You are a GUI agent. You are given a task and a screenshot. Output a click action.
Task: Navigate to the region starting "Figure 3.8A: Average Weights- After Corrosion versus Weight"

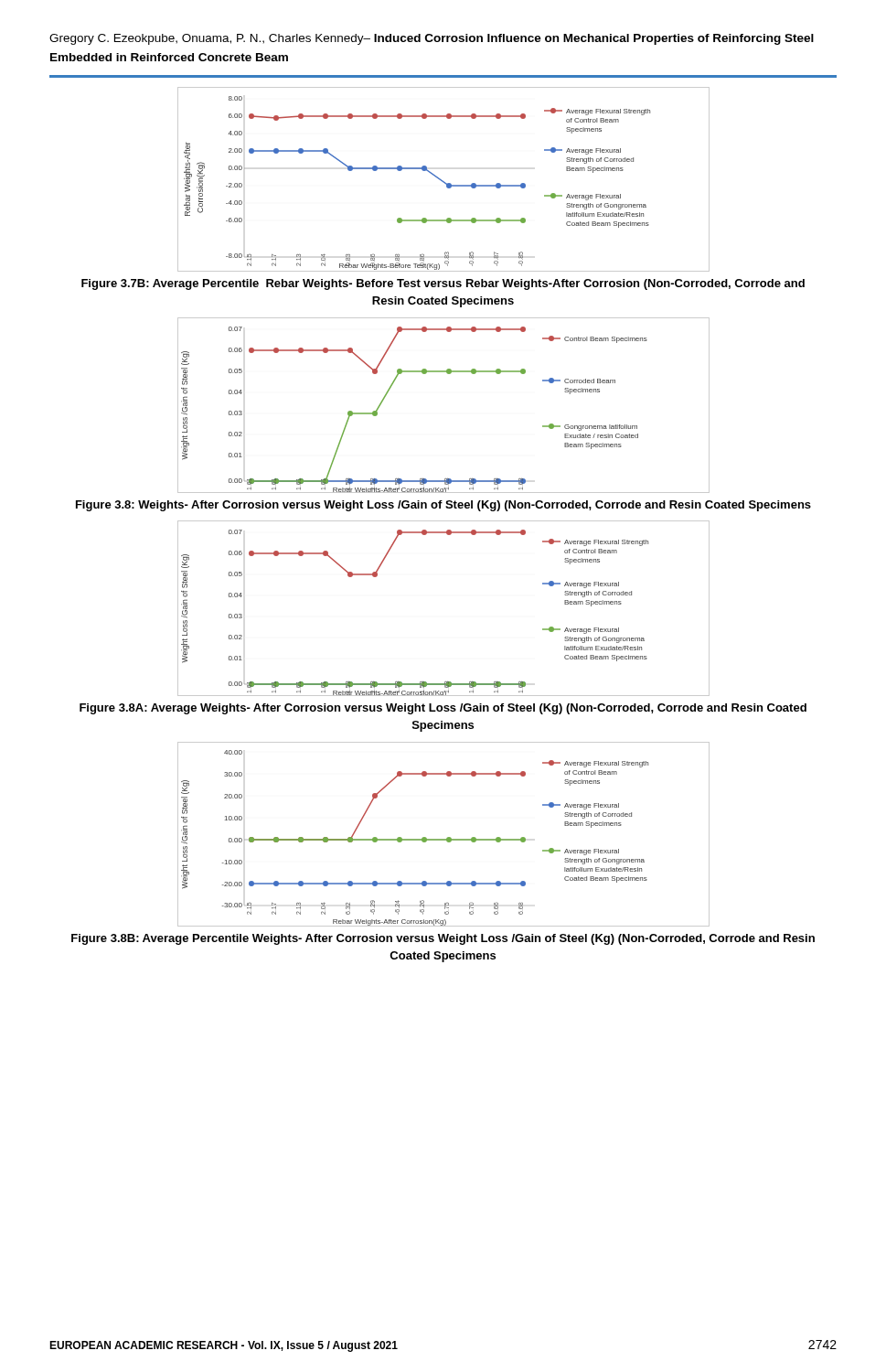click(x=443, y=716)
